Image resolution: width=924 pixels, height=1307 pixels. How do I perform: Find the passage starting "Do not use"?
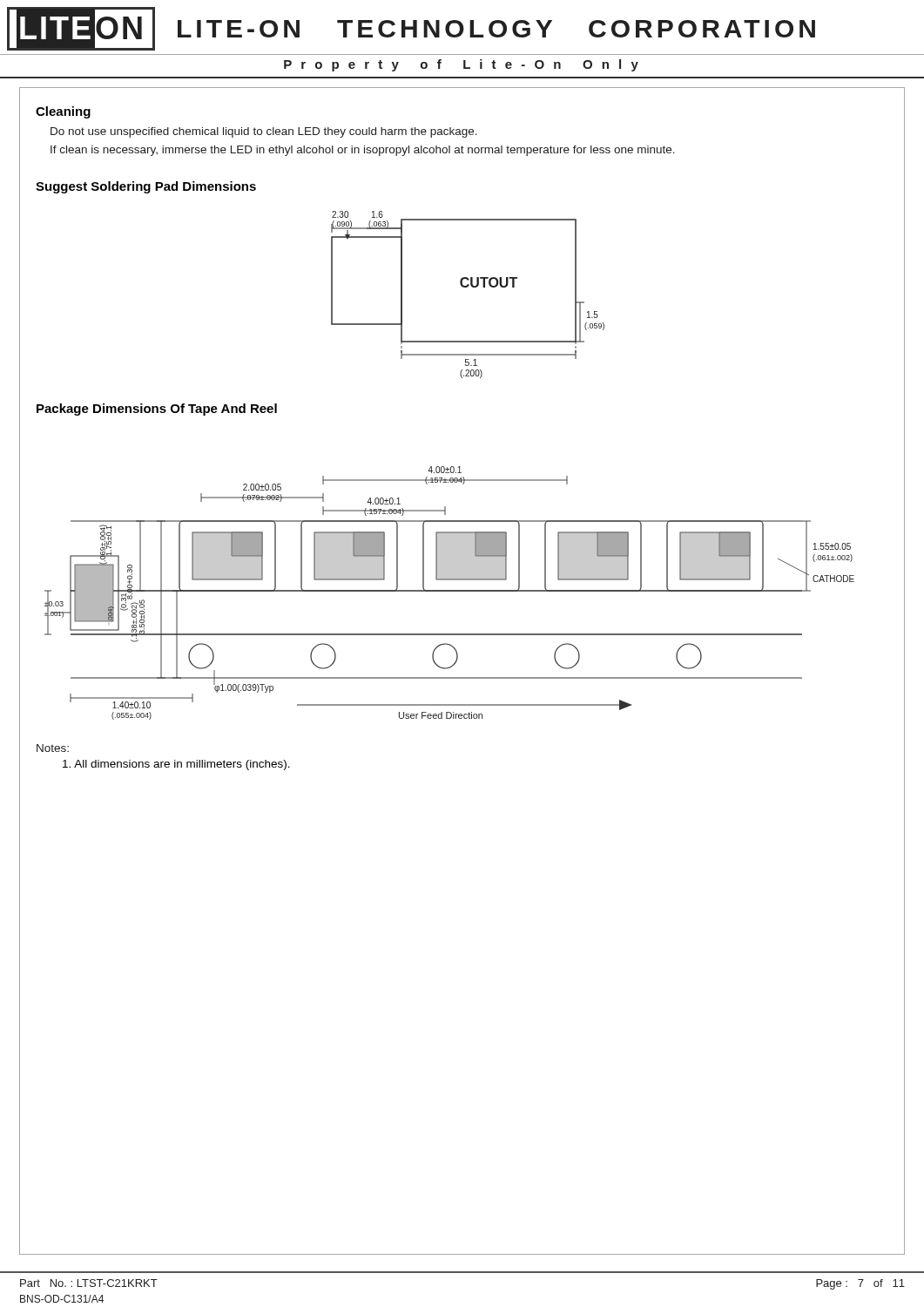pos(363,140)
